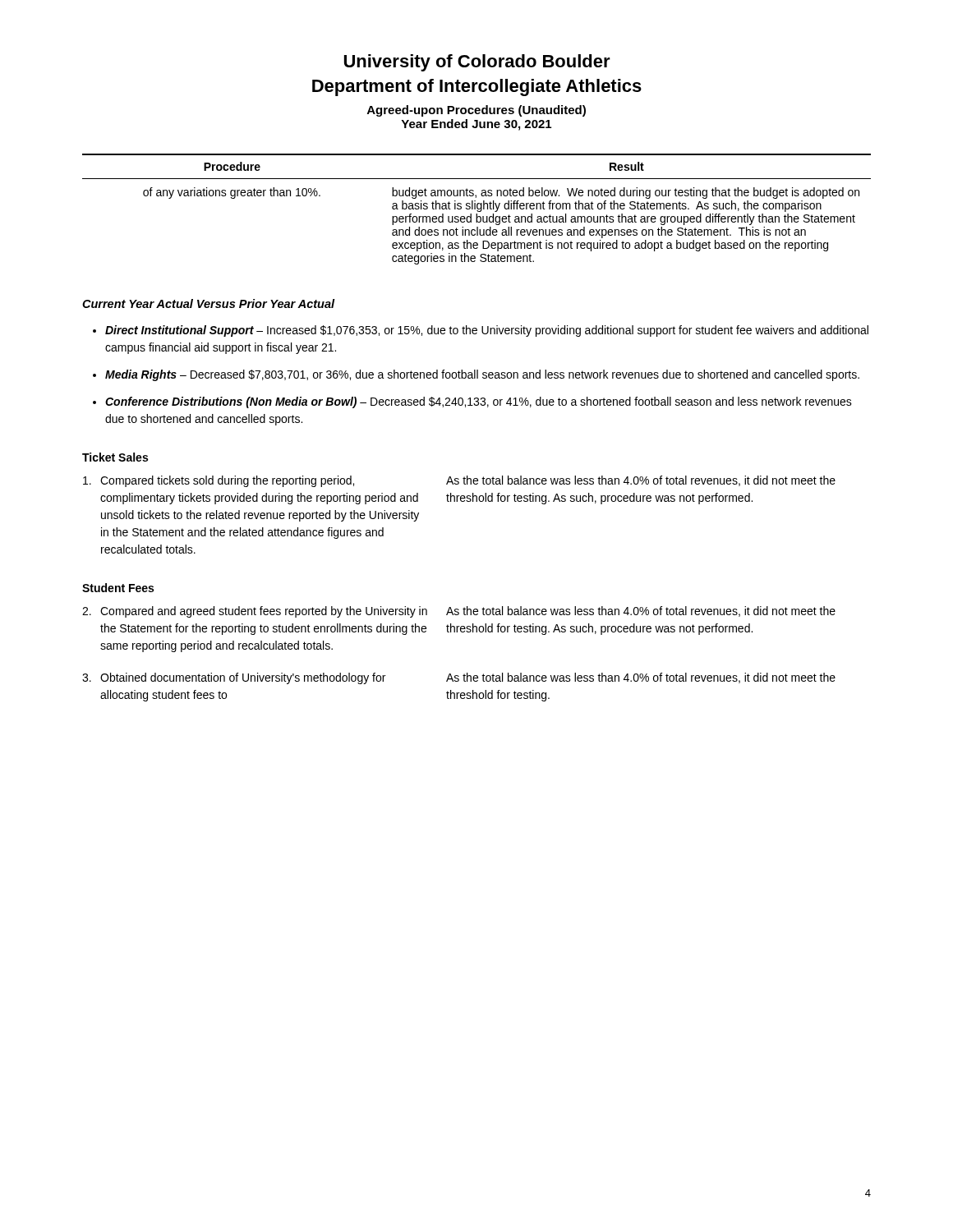Locate the title
953x1232 pixels.
tap(476, 90)
